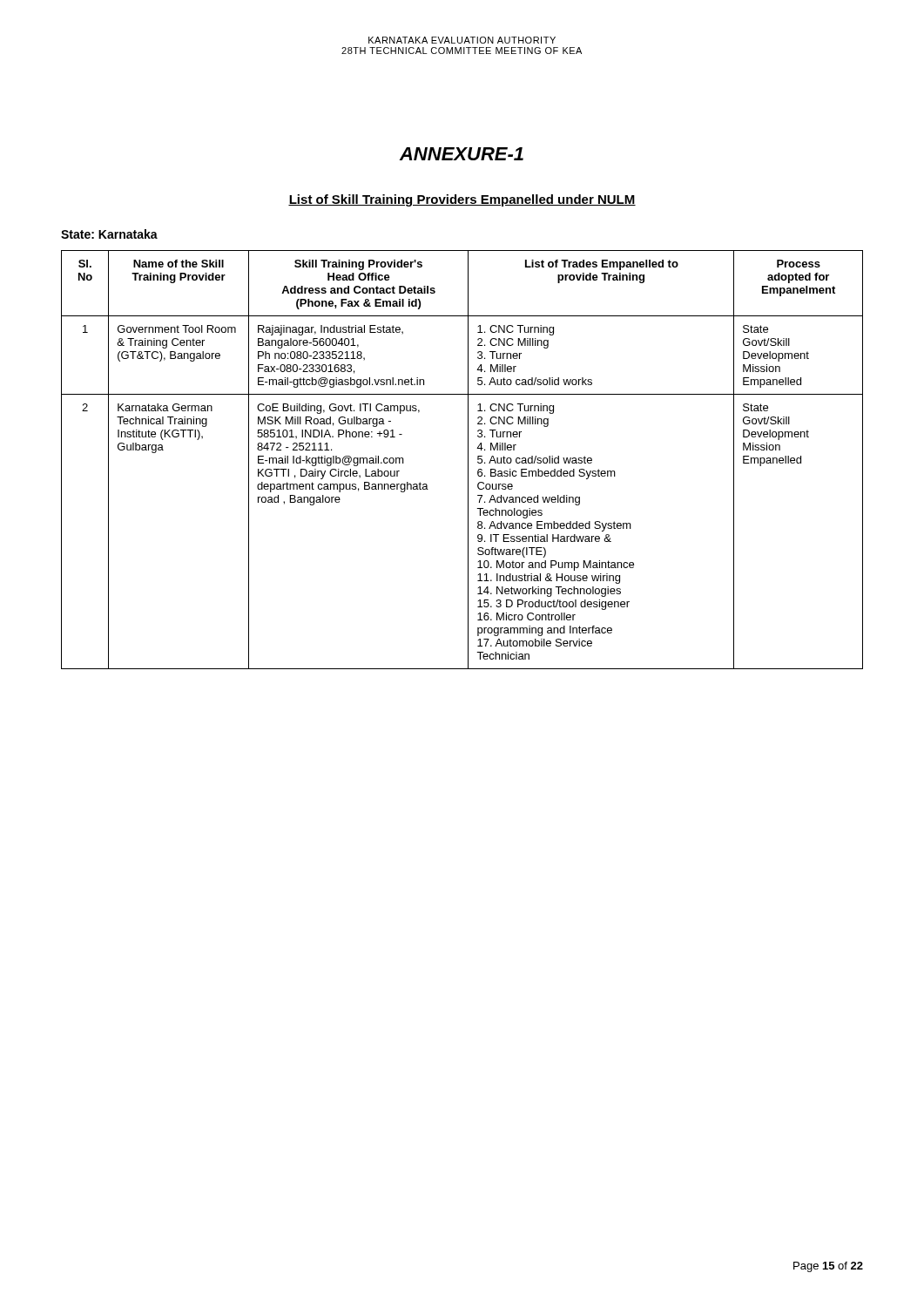Find the text containing "State: Karnataka"
924x1307 pixels.
click(109, 234)
